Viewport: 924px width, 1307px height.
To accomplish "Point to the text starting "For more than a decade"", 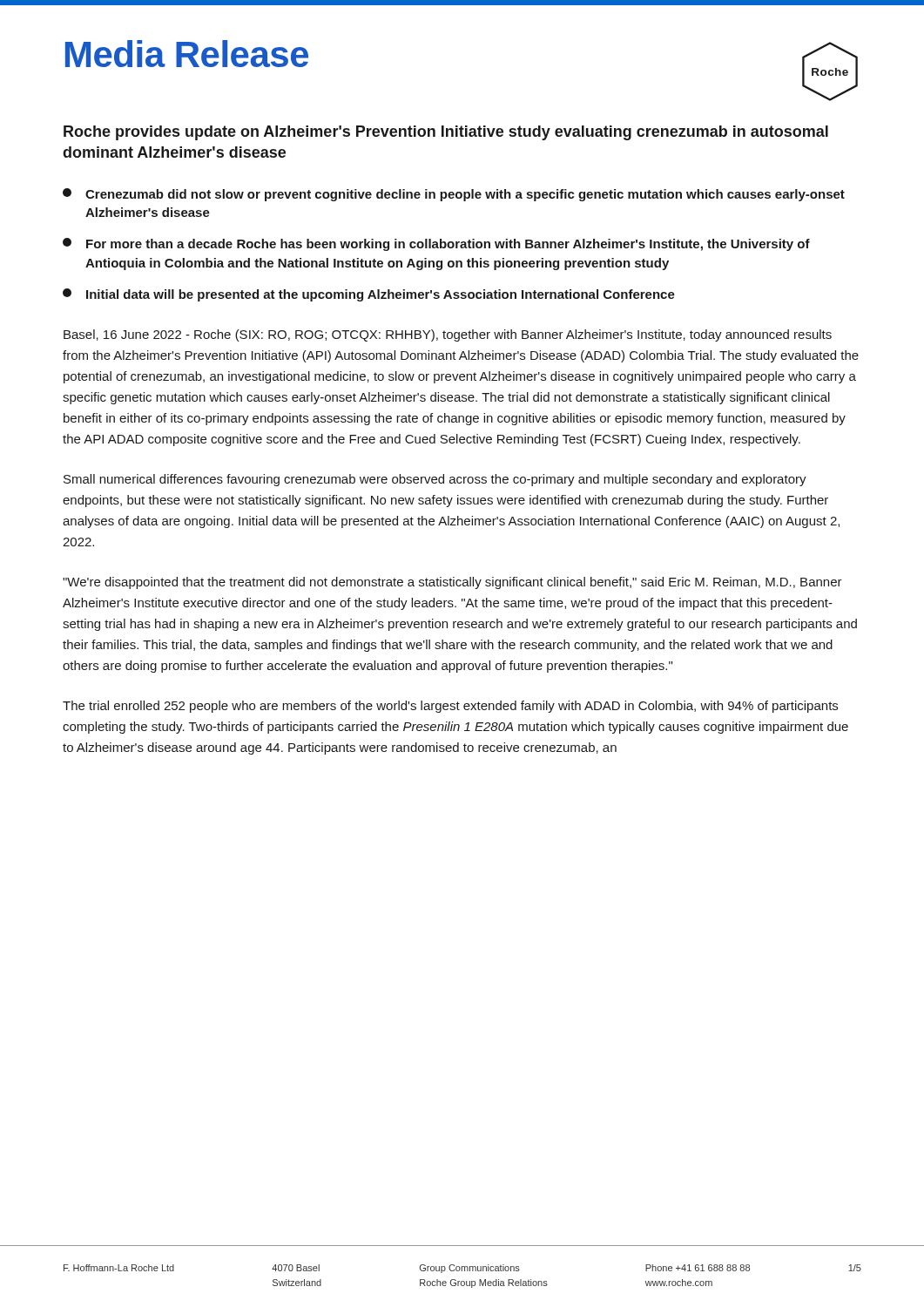I will coord(462,253).
